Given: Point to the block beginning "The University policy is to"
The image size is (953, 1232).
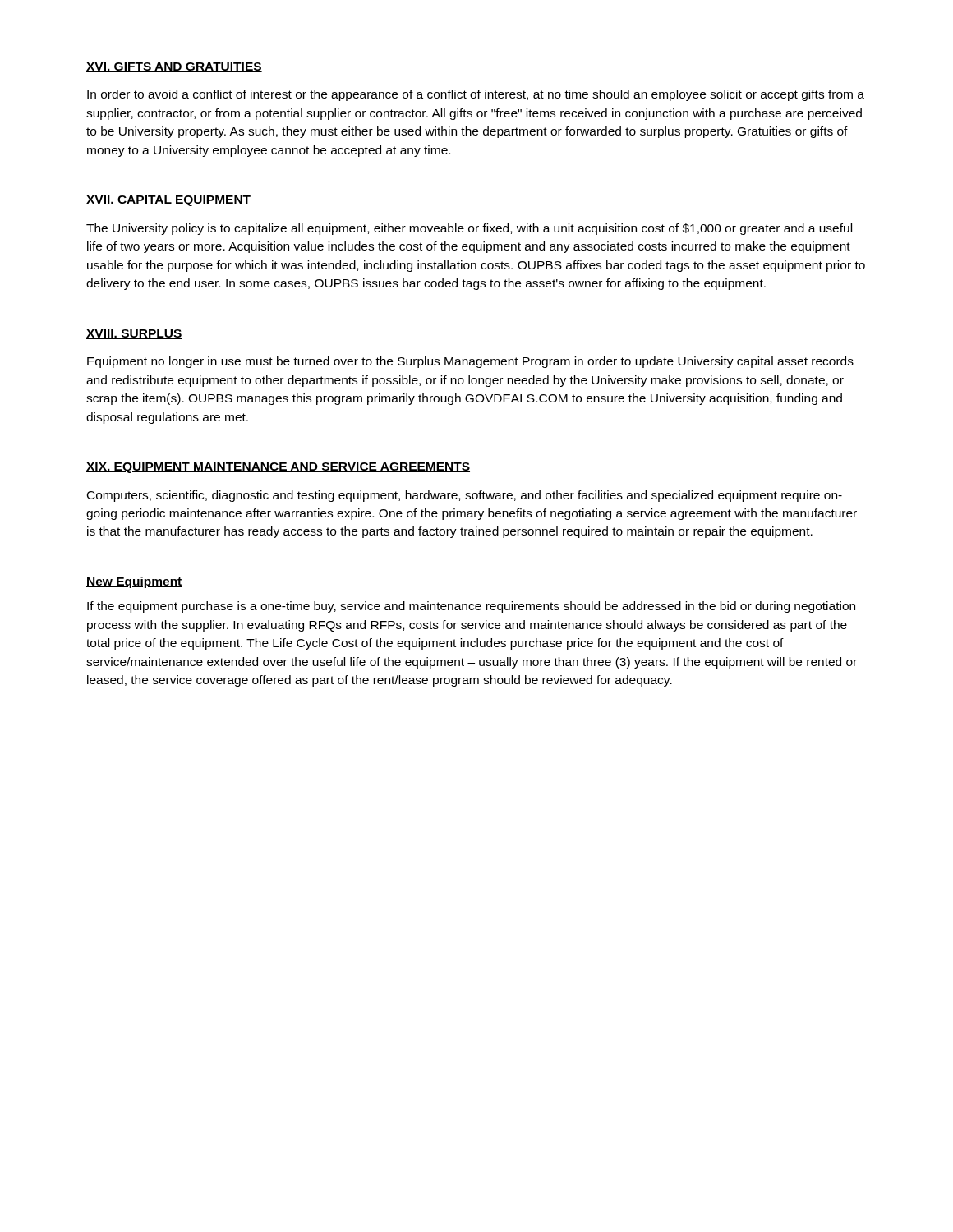Looking at the screenshot, I should click(476, 255).
